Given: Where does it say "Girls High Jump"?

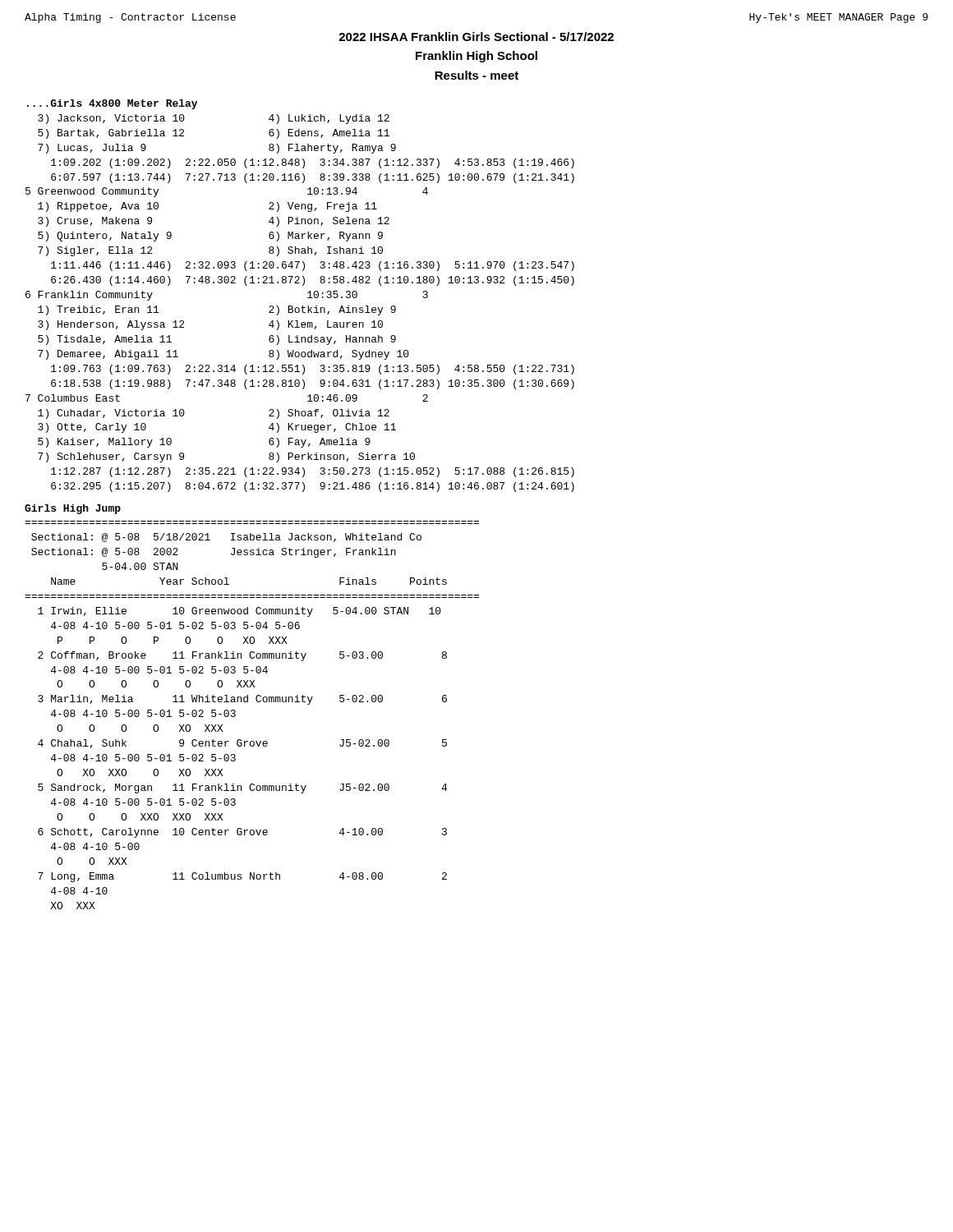Looking at the screenshot, I should point(73,509).
